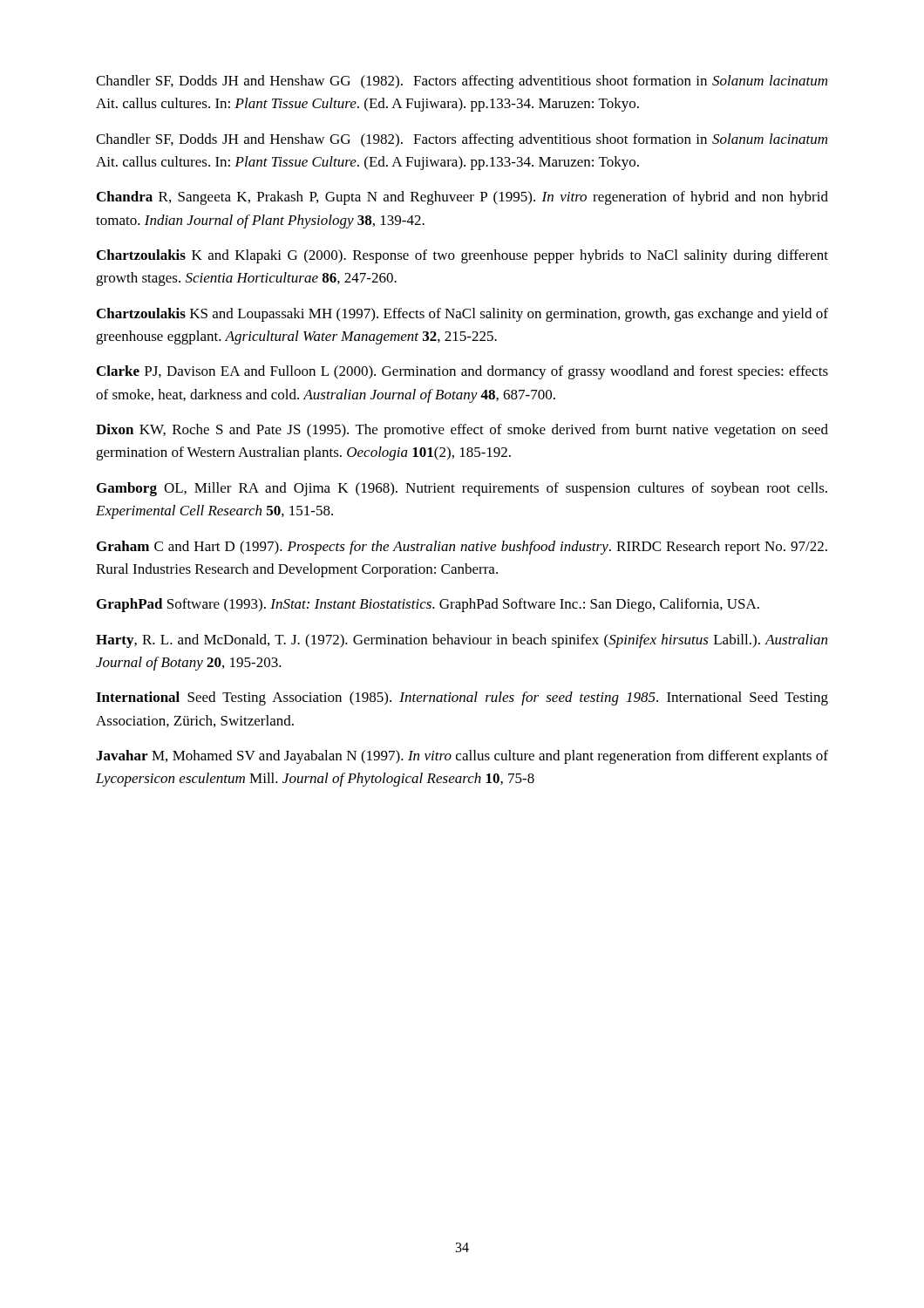Image resolution: width=924 pixels, height=1308 pixels.
Task: Where is the passage that starts "Chartzoulakis K and Klapaki"?
Action: 462,267
